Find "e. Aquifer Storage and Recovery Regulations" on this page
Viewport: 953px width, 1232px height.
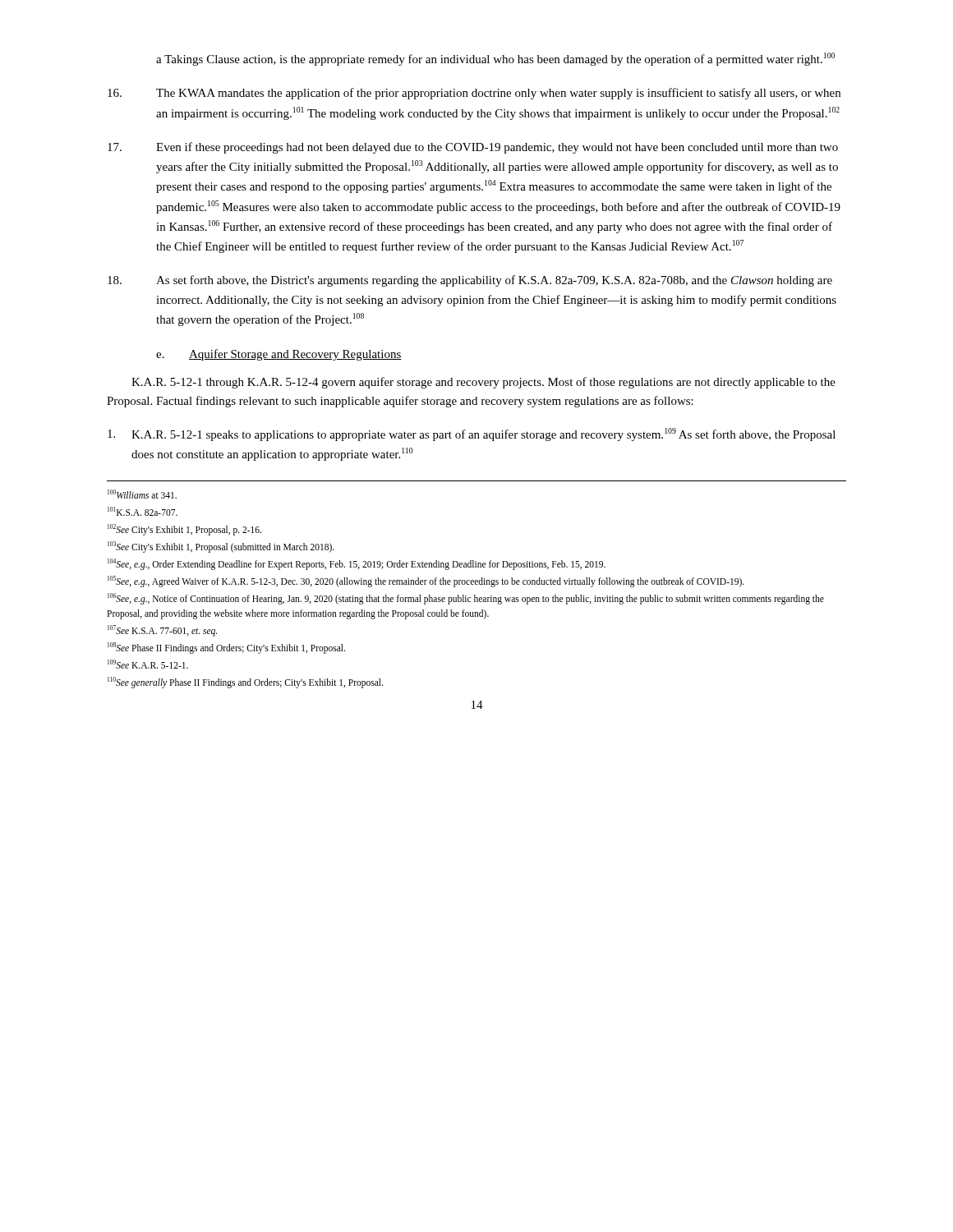[x=279, y=354]
